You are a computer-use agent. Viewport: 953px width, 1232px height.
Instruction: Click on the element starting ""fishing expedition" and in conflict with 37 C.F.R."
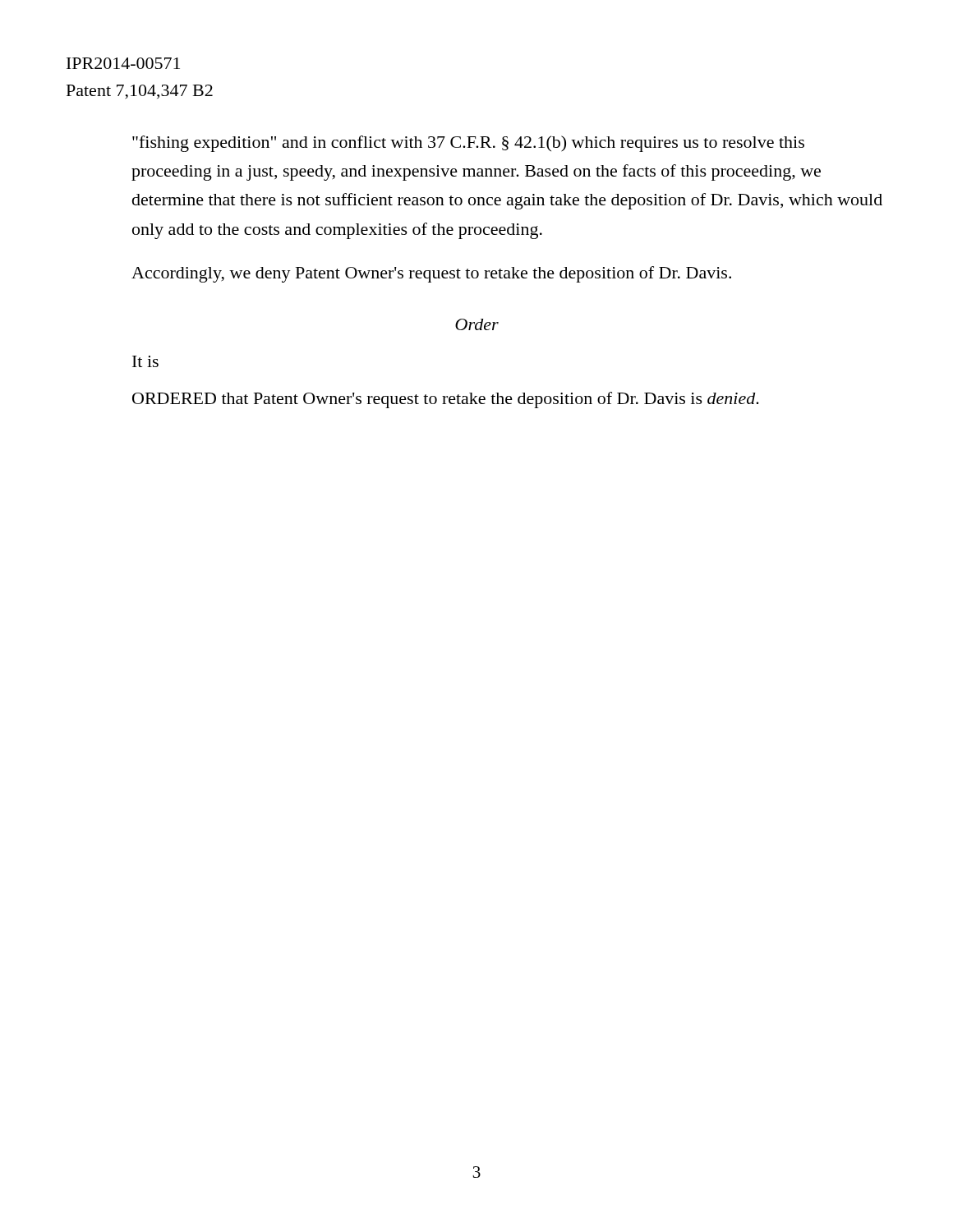point(507,185)
